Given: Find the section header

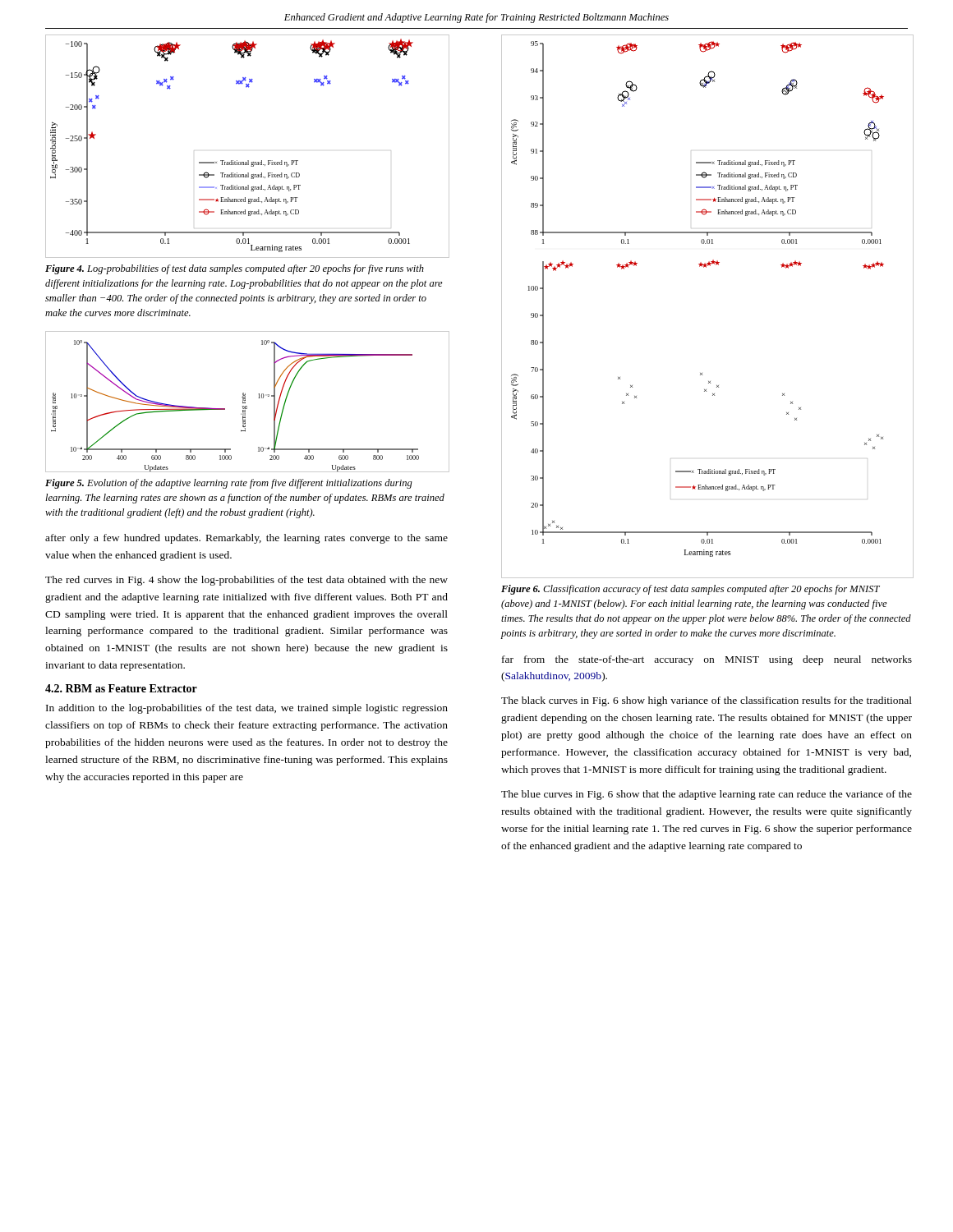Looking at the screenshot, I should pos(121,689).
